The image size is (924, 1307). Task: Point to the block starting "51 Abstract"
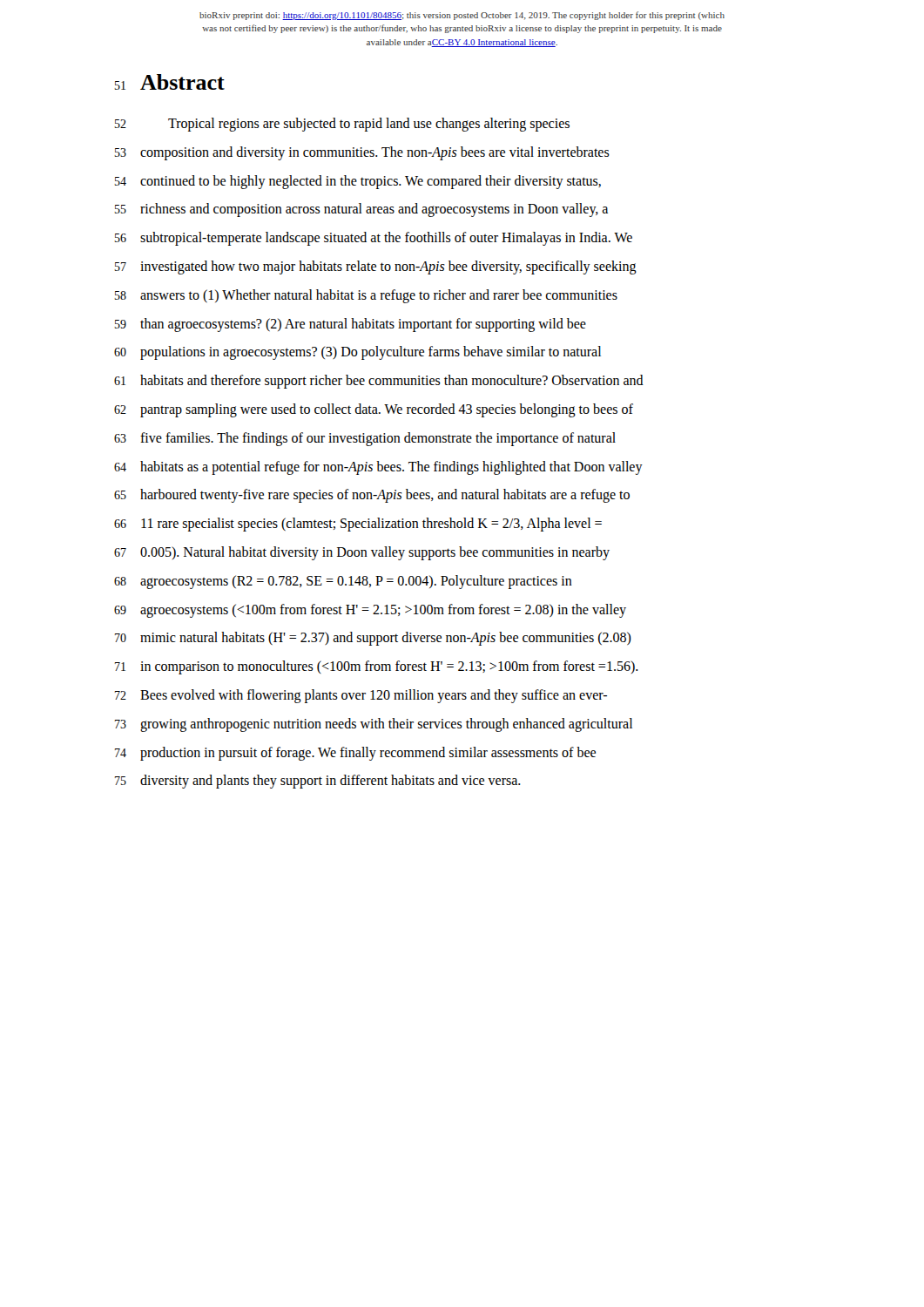coord(156,83)
